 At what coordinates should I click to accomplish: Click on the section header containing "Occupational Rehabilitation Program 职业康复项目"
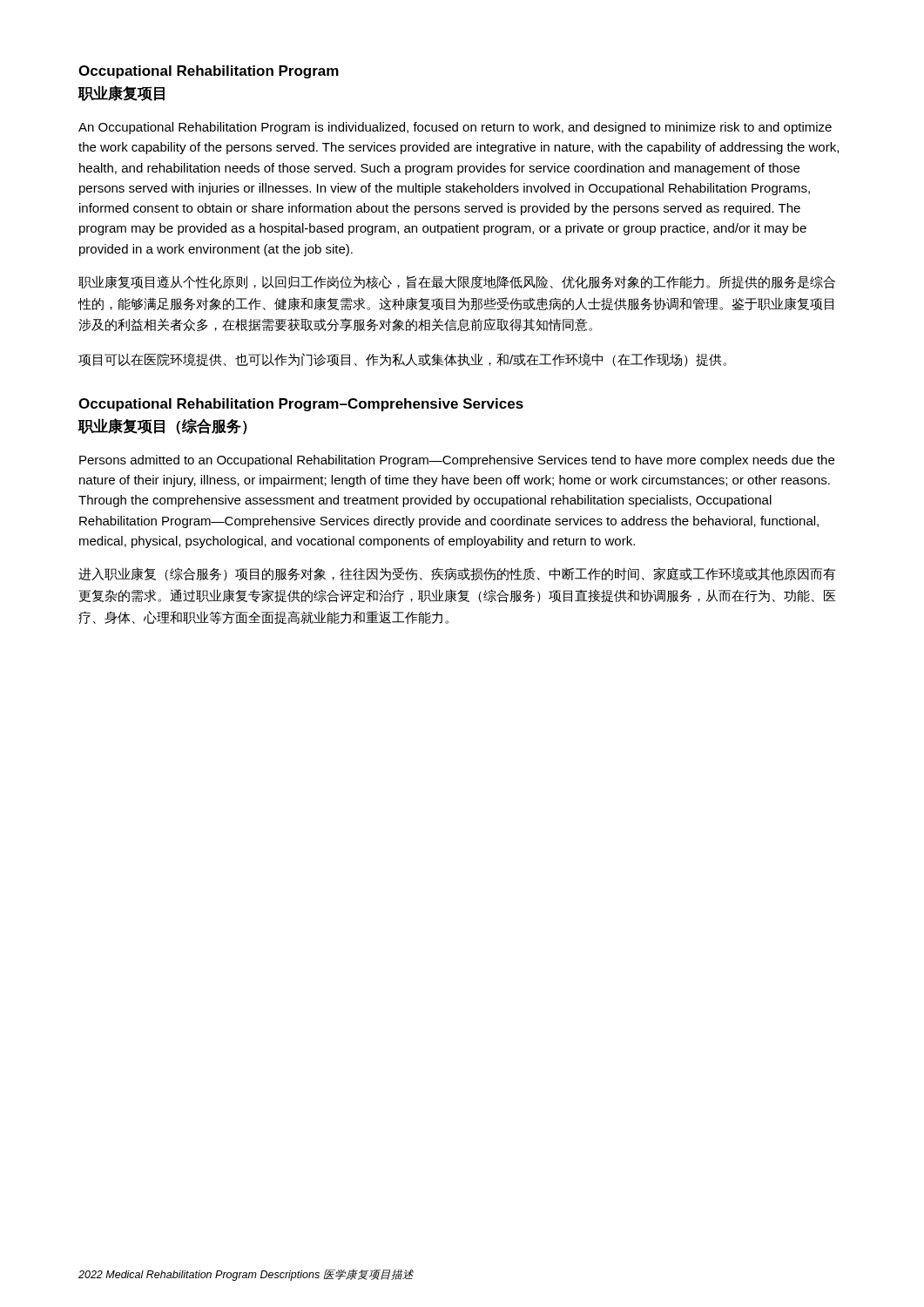click(x=209, y=72)
